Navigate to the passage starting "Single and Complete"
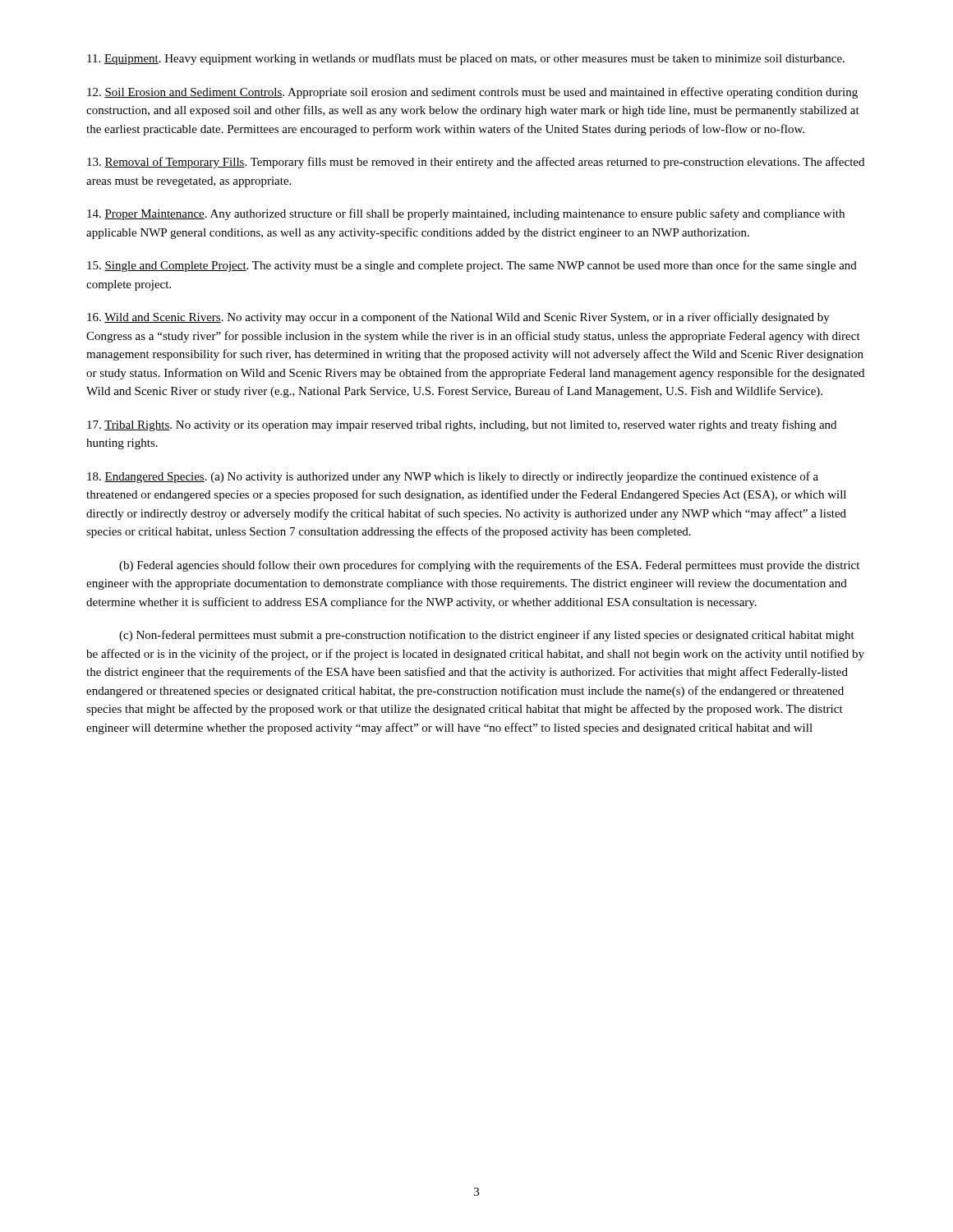Screen dimensions: 1232x953 click(471, 275)
